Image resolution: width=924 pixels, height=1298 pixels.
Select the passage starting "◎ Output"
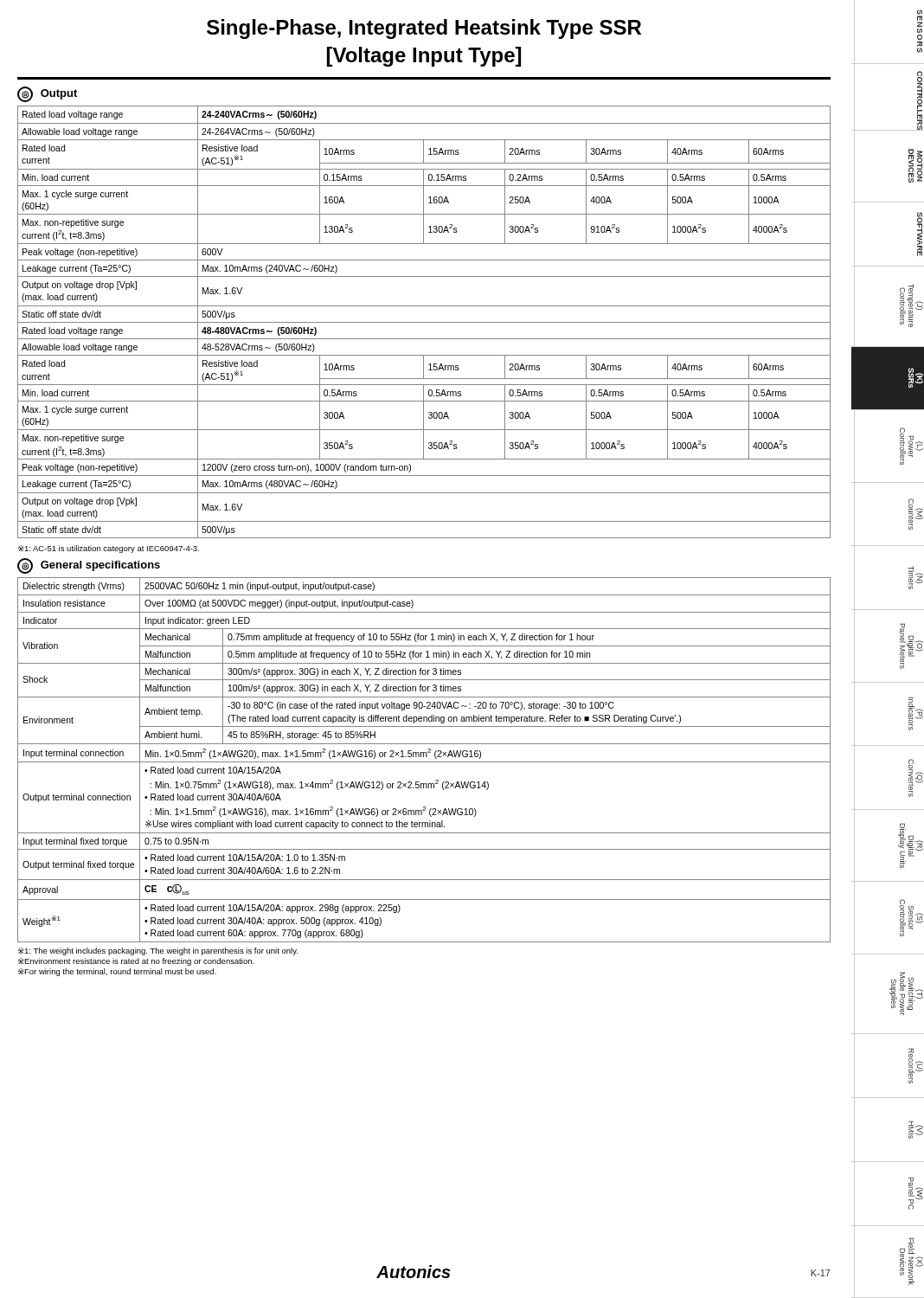[47, 95]
